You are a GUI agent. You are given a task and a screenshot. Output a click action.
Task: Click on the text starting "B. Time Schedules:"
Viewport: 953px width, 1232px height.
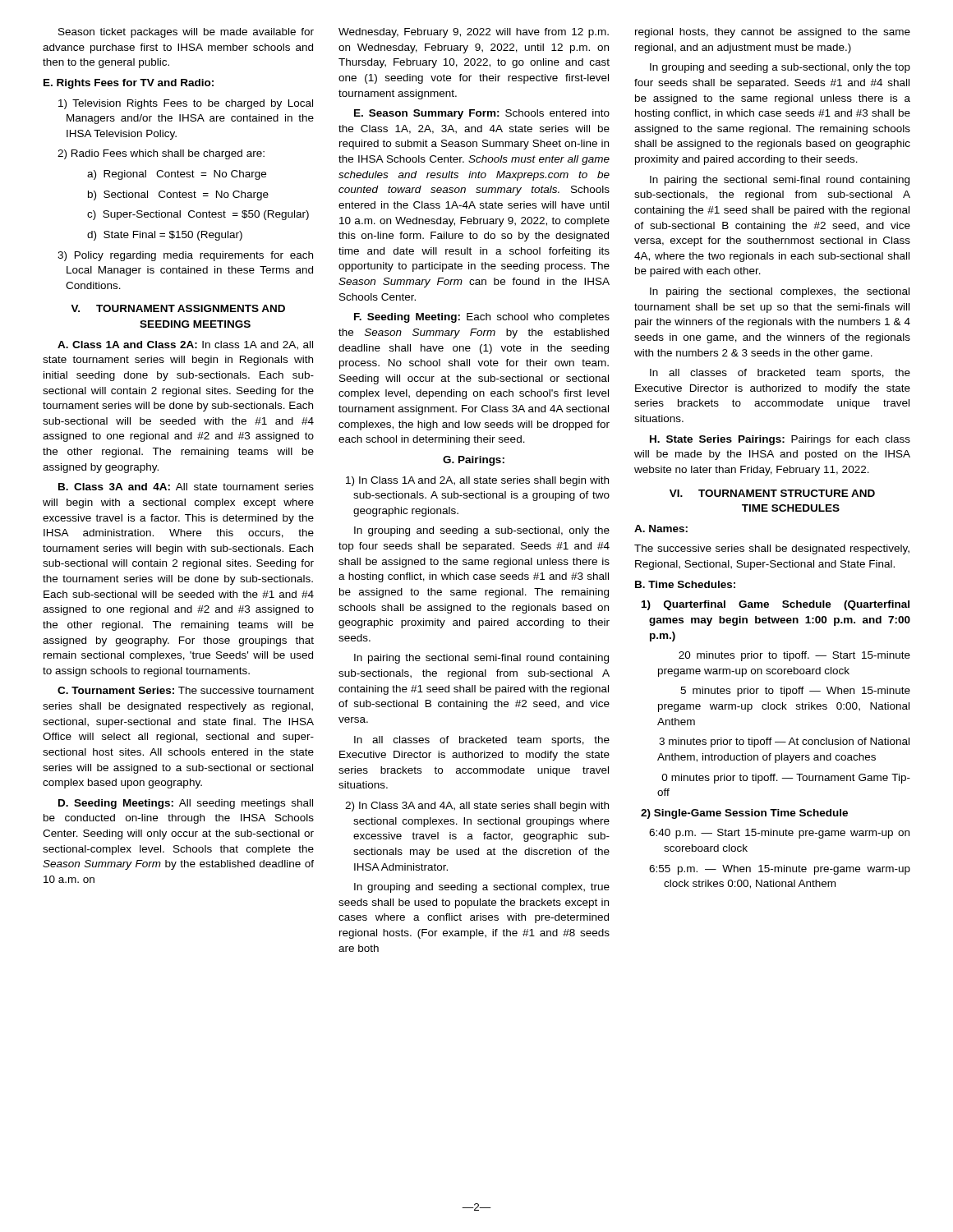pos(685,584)
